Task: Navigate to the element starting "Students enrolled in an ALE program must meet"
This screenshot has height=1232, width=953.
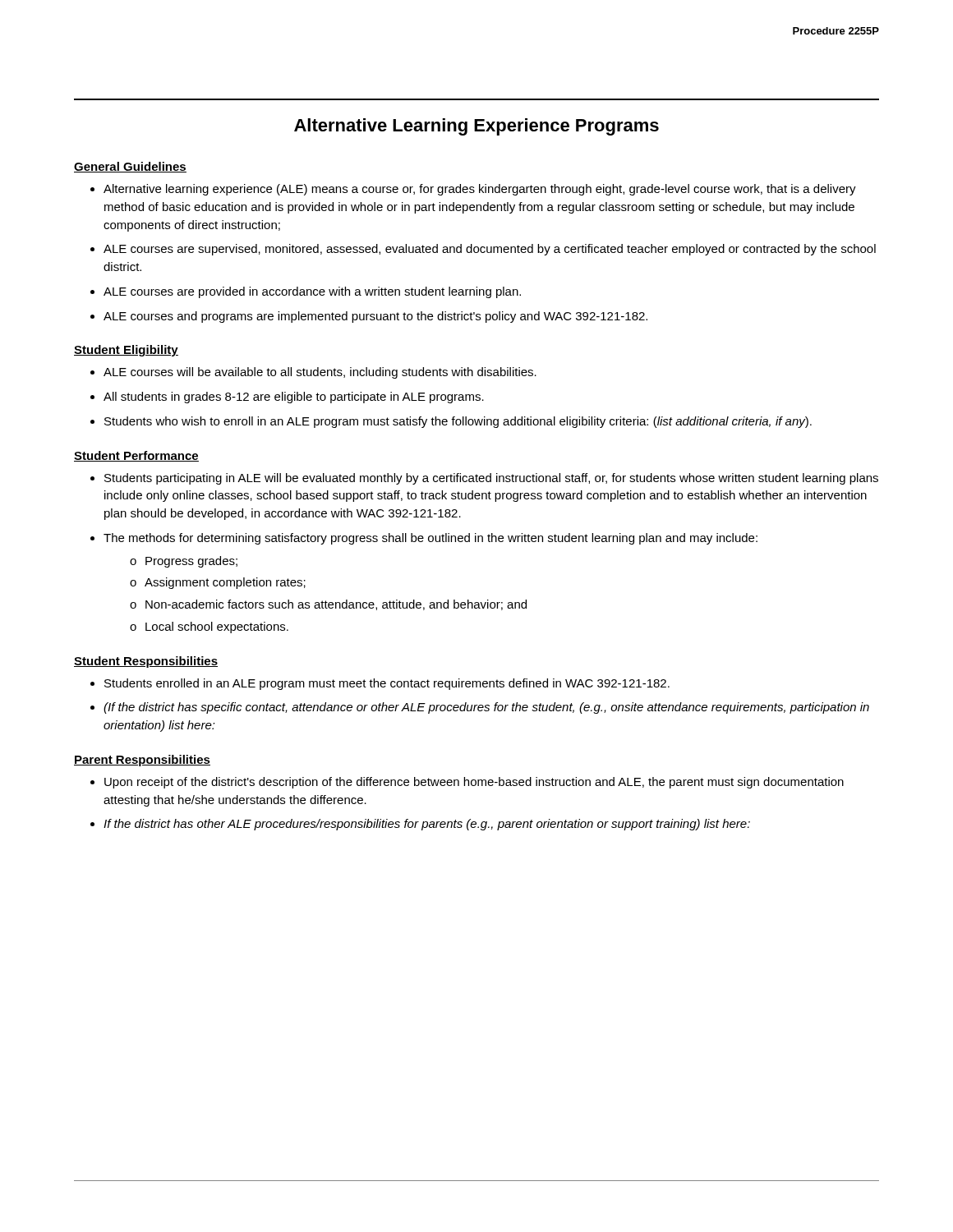Action: [491, 683]
